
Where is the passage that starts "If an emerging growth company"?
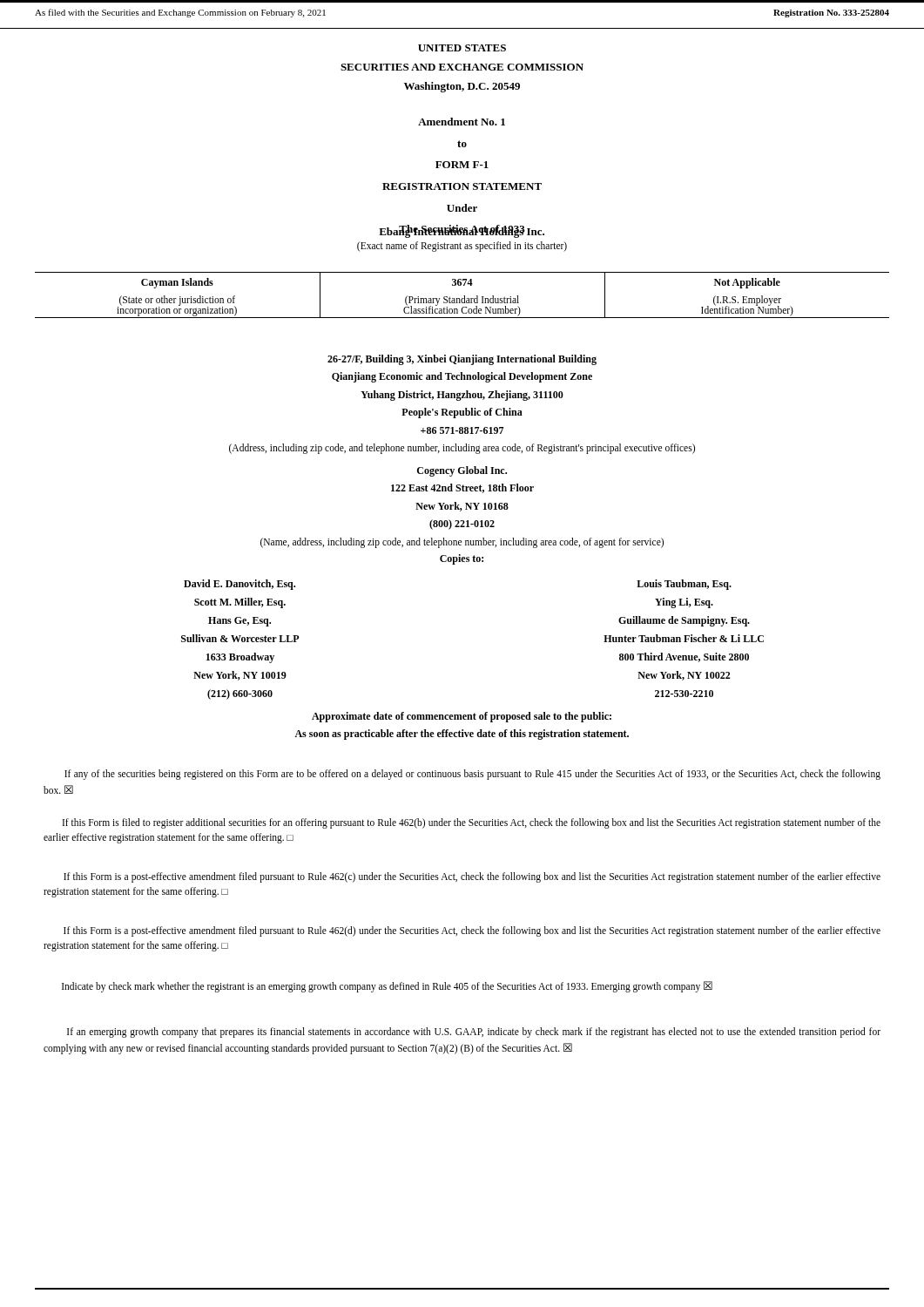[x=462, y=1040]
